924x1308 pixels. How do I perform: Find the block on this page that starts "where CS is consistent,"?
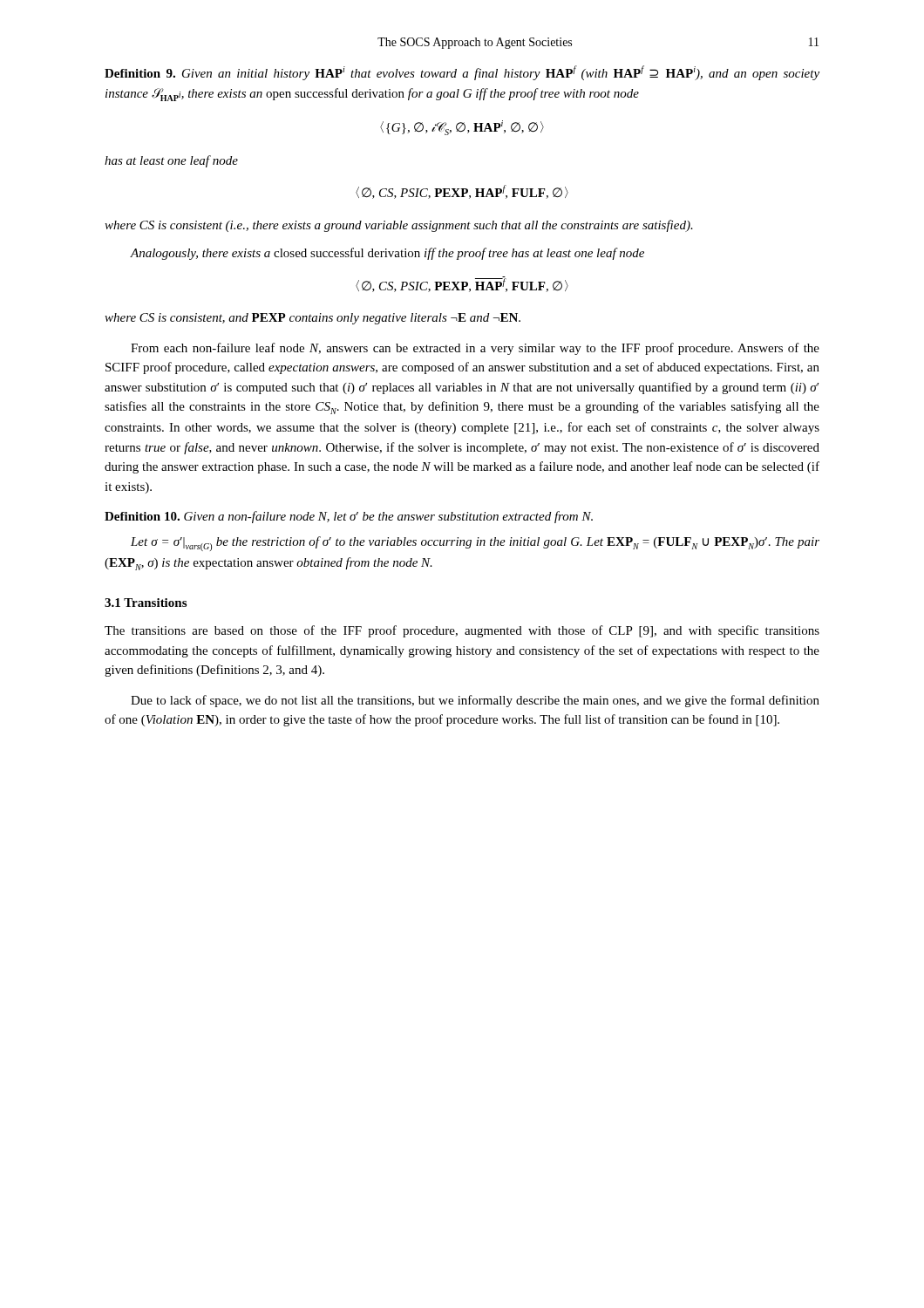pyautogui.click(x=313, y=317)
